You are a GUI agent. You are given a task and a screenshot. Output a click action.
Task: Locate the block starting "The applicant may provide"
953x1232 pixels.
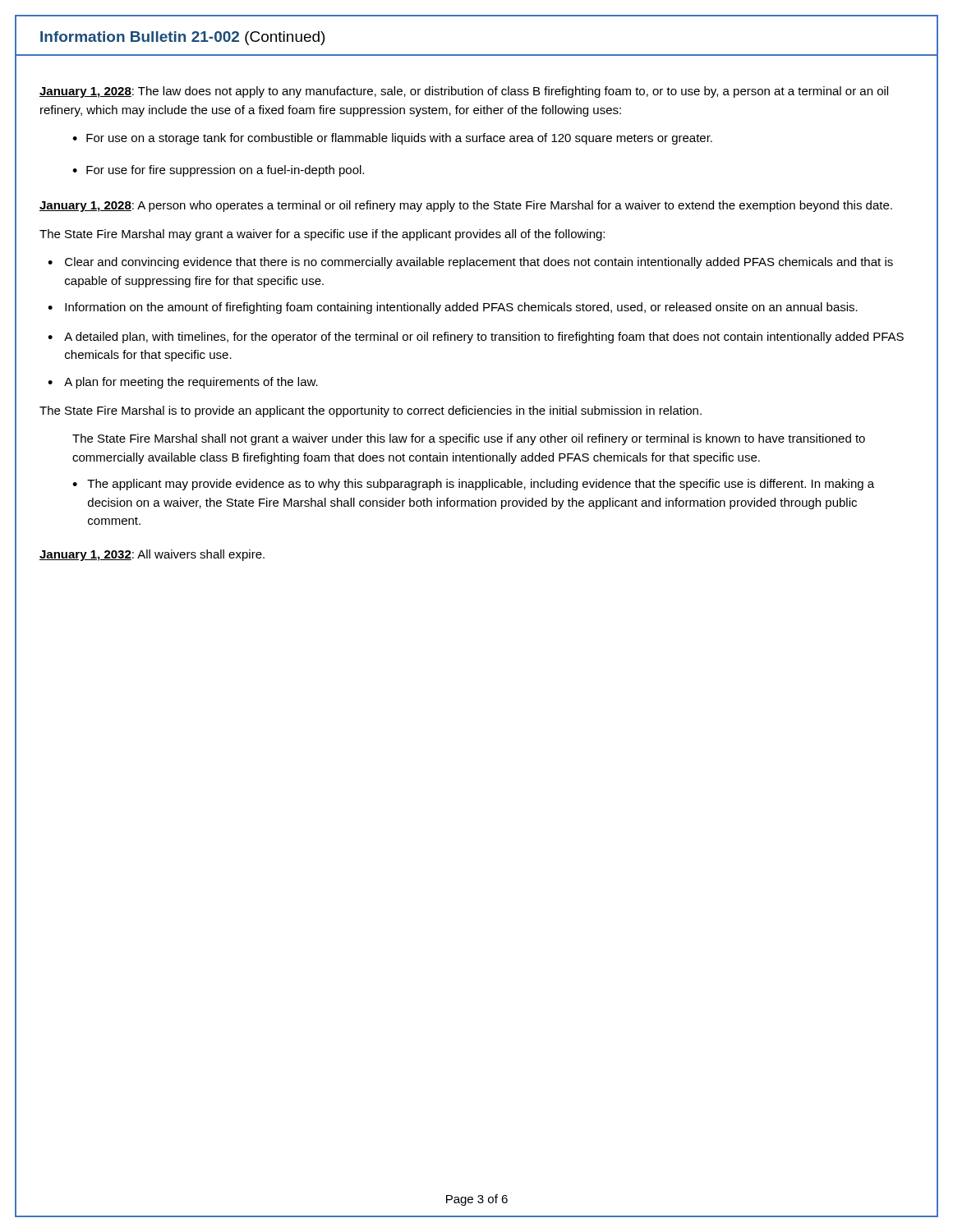[x=481, y=502]
